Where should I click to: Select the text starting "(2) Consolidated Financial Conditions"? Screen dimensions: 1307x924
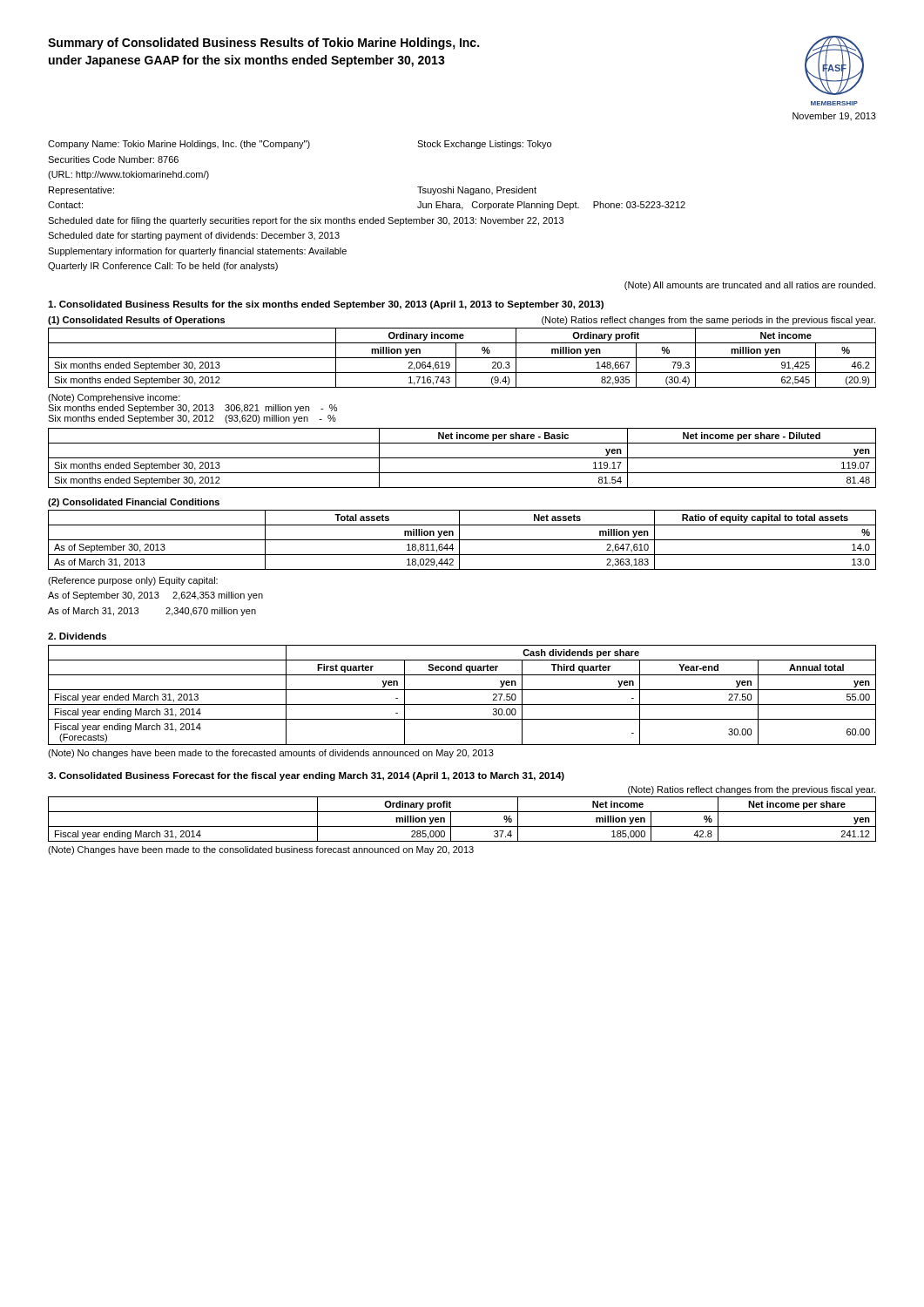pos(134,501)
